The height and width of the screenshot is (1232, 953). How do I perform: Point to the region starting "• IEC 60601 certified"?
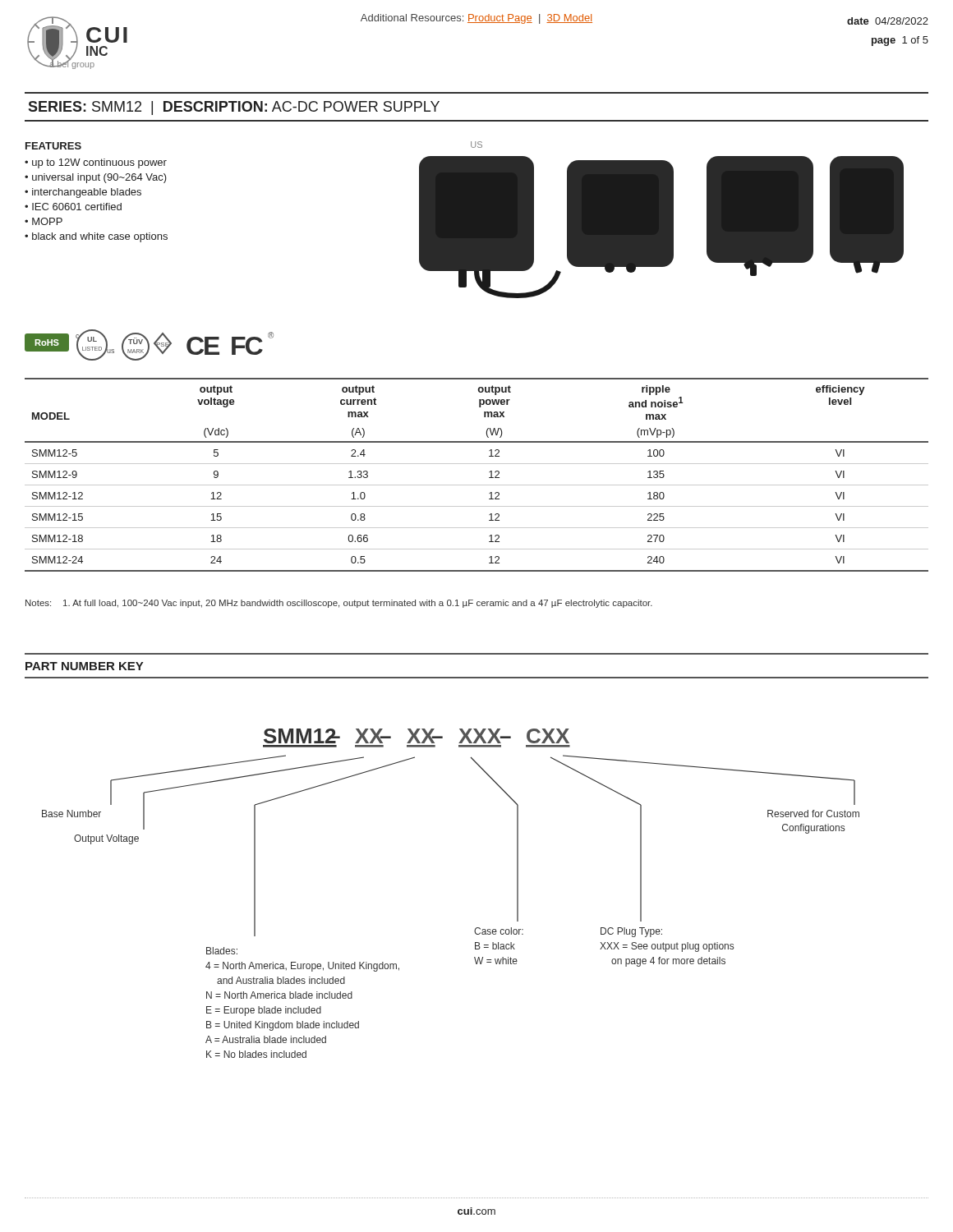tap(73, 207)
